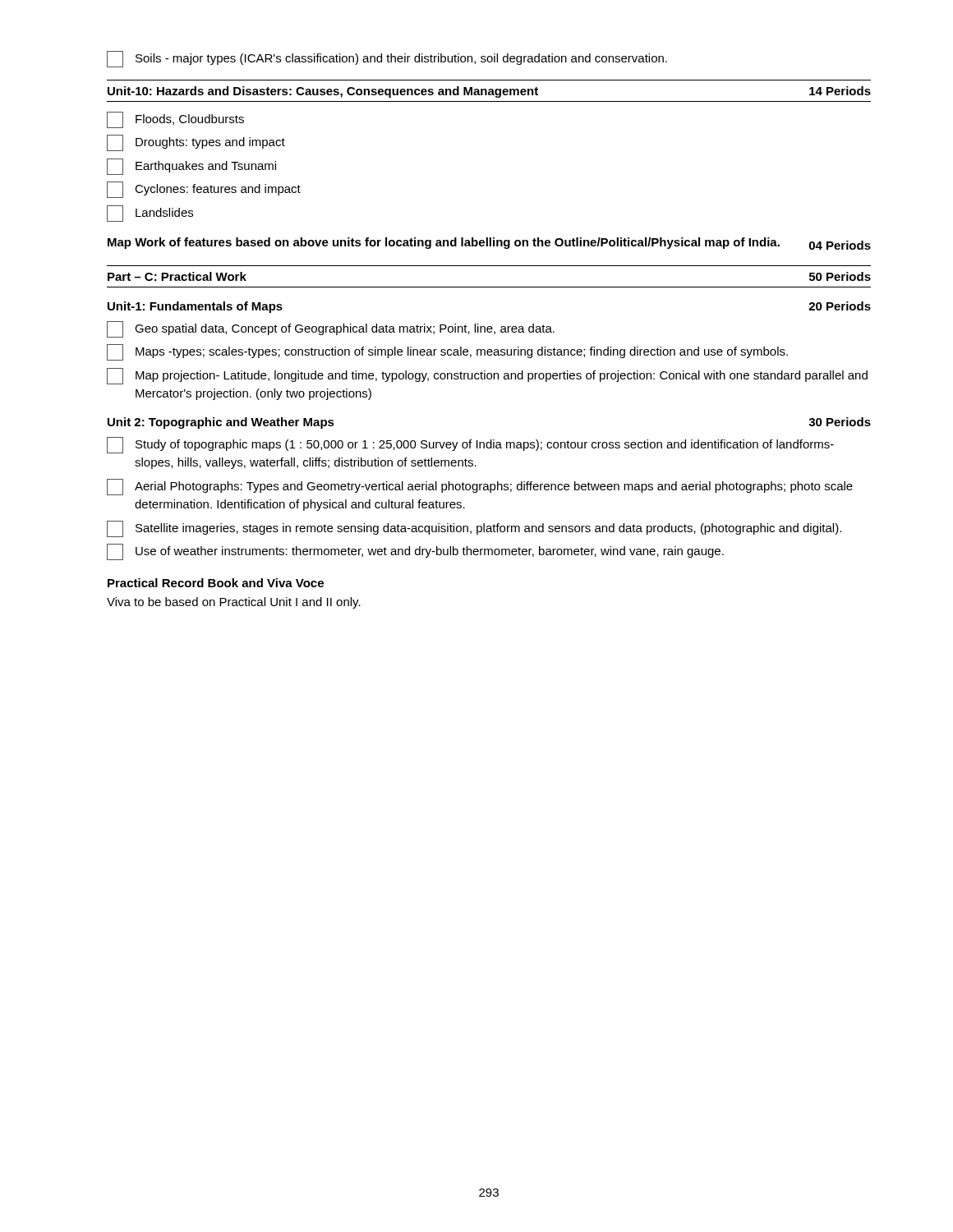Locate the section header with the text "Unit-10: Hazards and Disasters: Causes,"
This screenshot has width=953, height=1232.
[x=489, y=90]
